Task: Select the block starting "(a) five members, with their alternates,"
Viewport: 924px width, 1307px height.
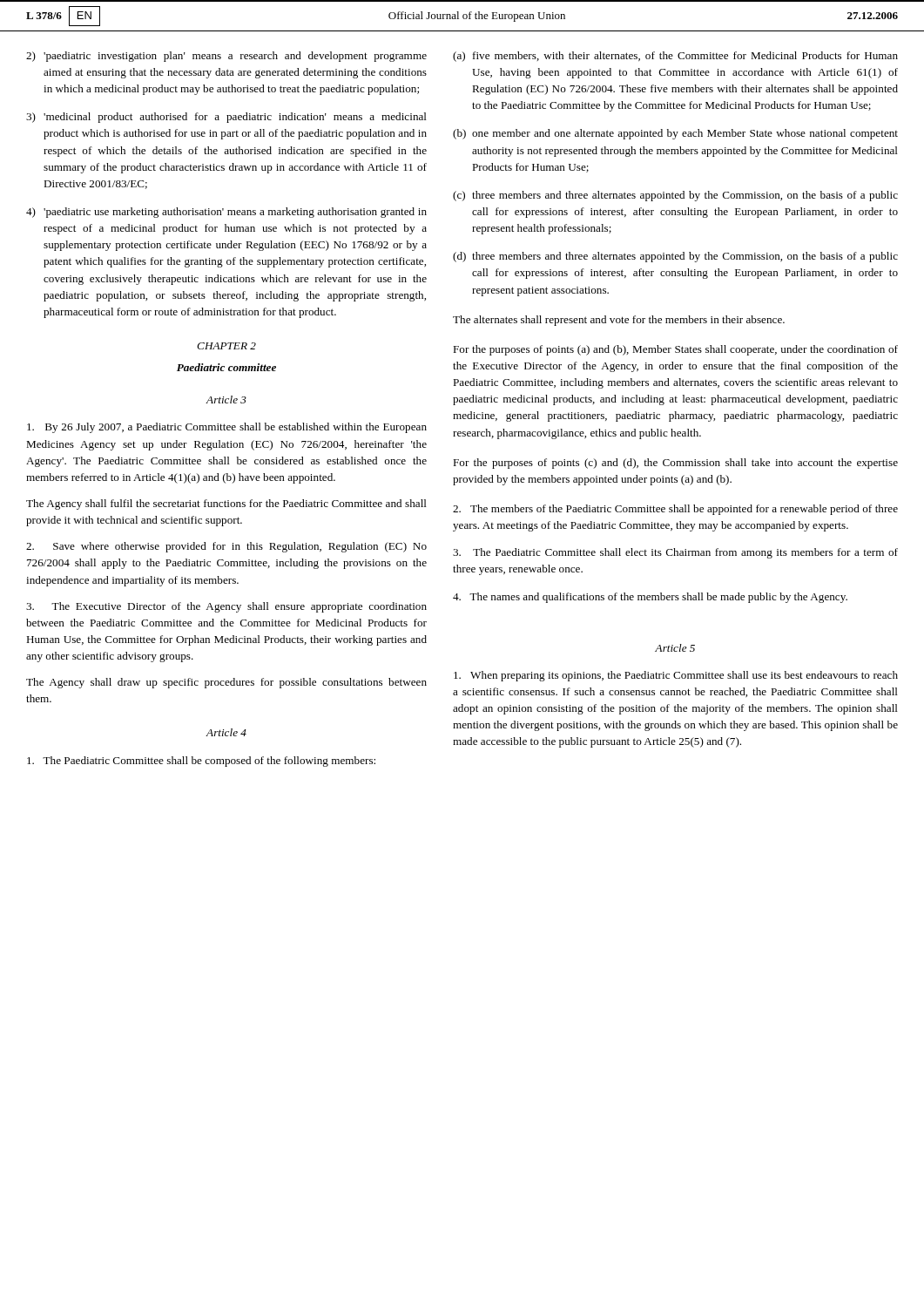Action: pyautogui.click(x=675, y=80)
